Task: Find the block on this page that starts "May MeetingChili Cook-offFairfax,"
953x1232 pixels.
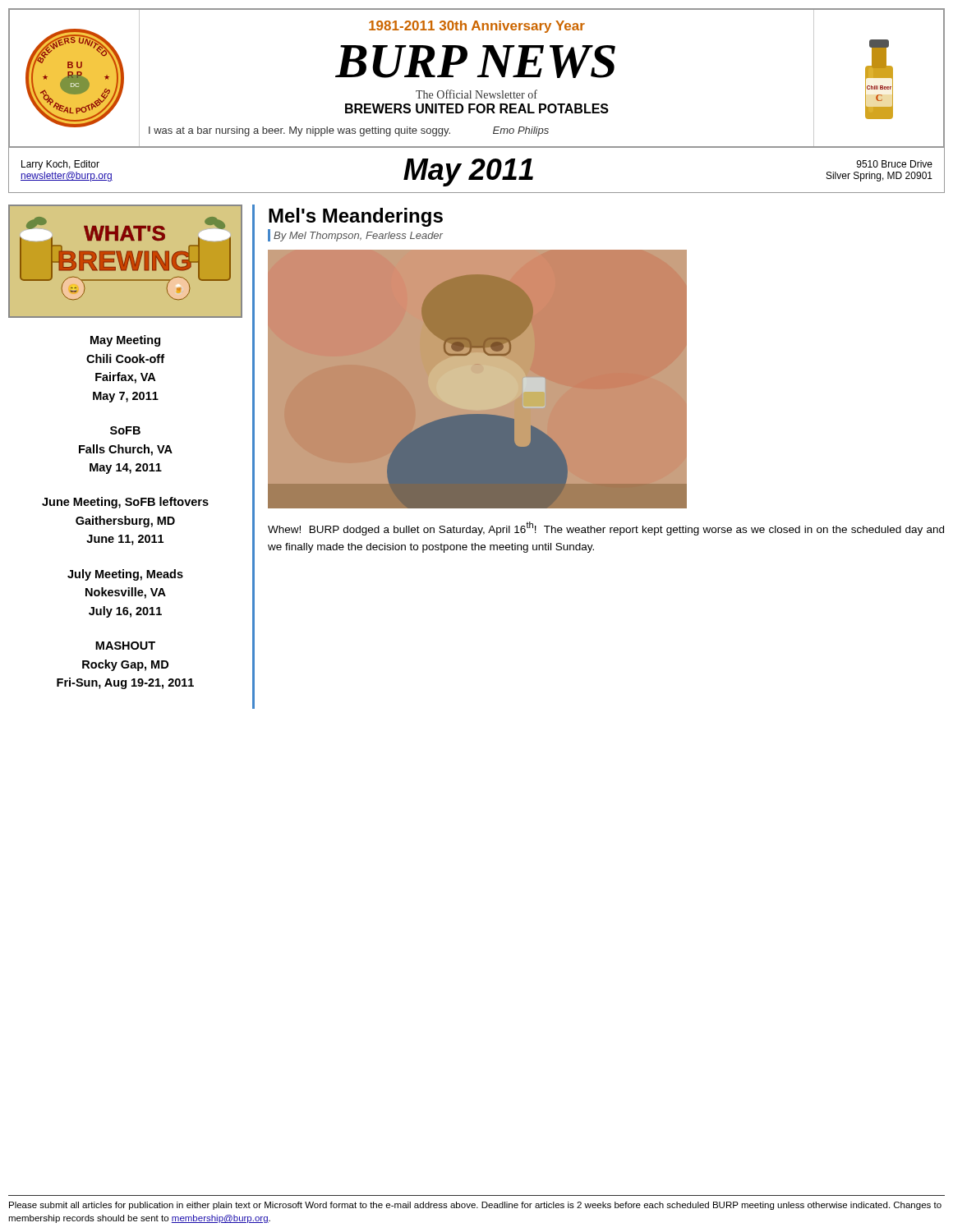Action: coord(125,368)
